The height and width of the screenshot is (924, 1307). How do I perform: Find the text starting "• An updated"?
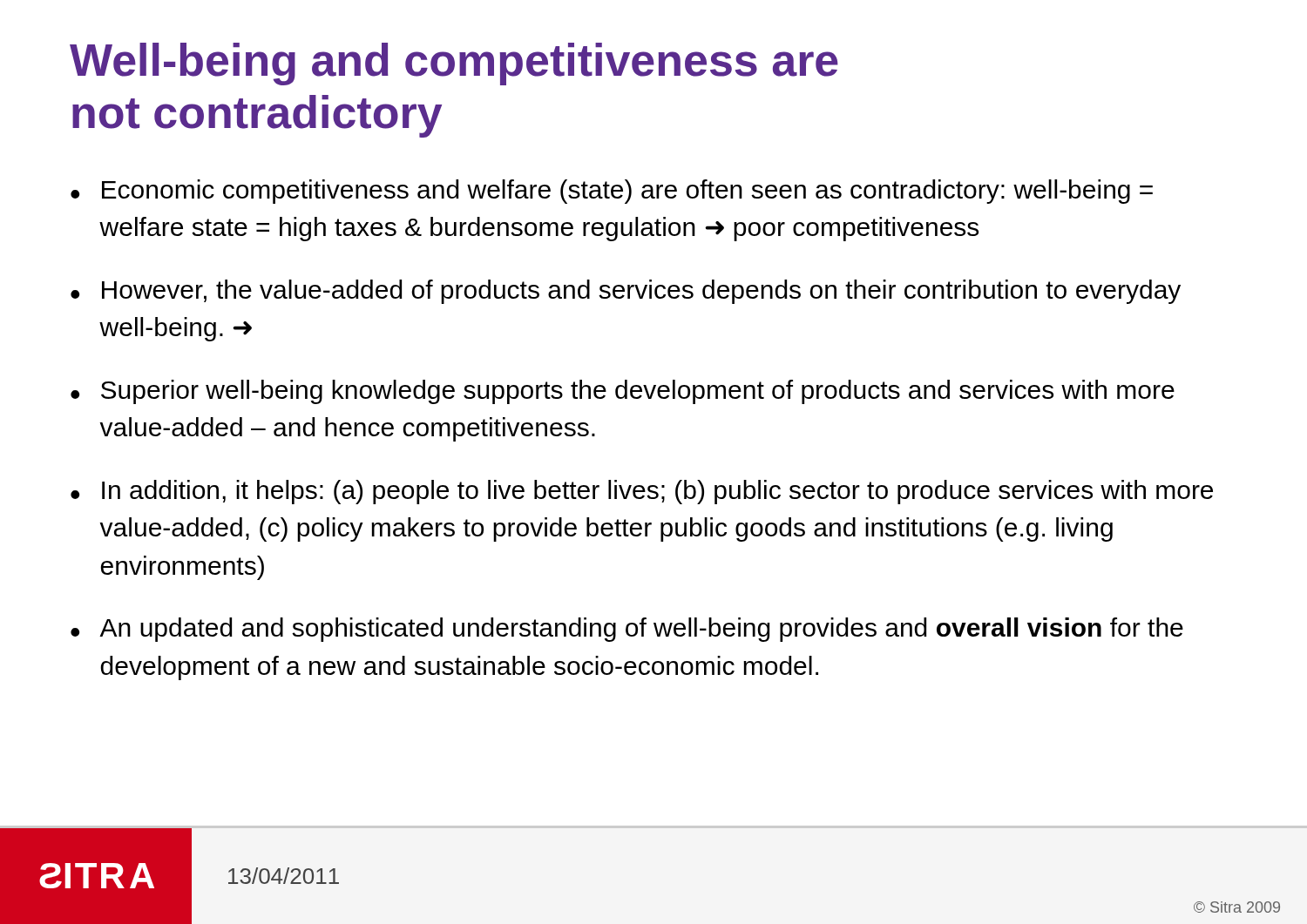click(654, 647)
